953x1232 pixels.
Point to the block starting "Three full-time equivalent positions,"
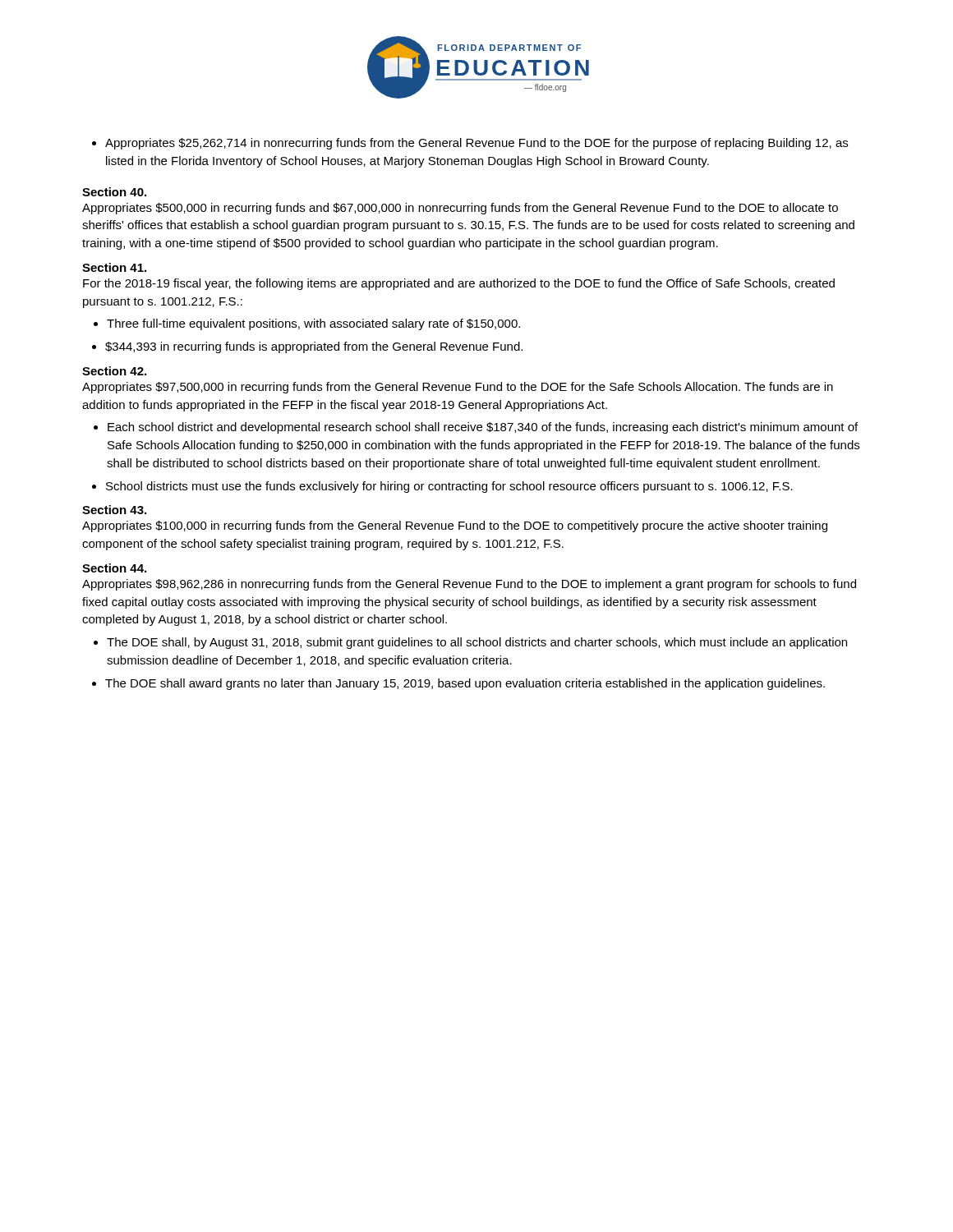(476, 324)
